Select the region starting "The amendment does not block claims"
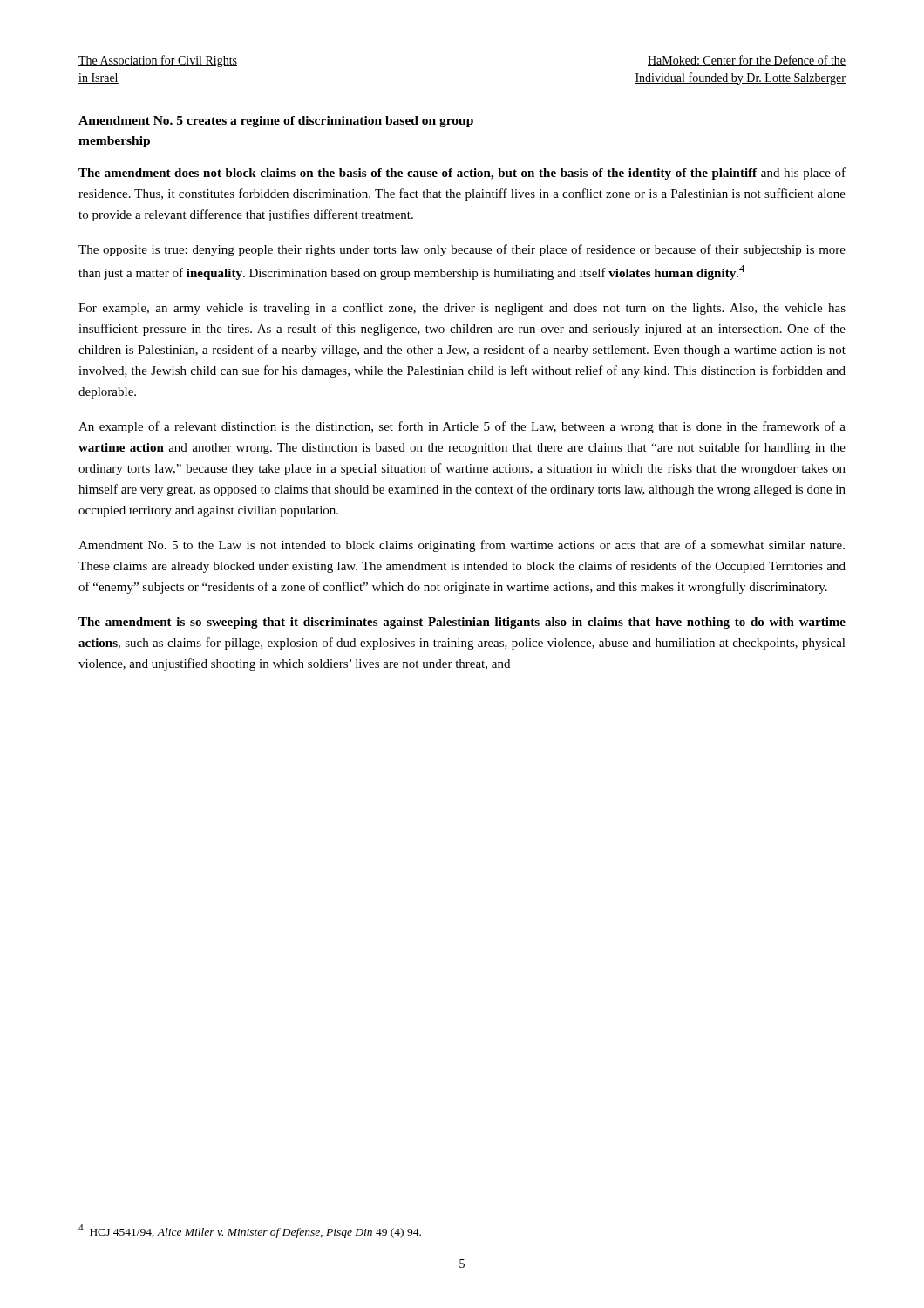 pos(462,194)
